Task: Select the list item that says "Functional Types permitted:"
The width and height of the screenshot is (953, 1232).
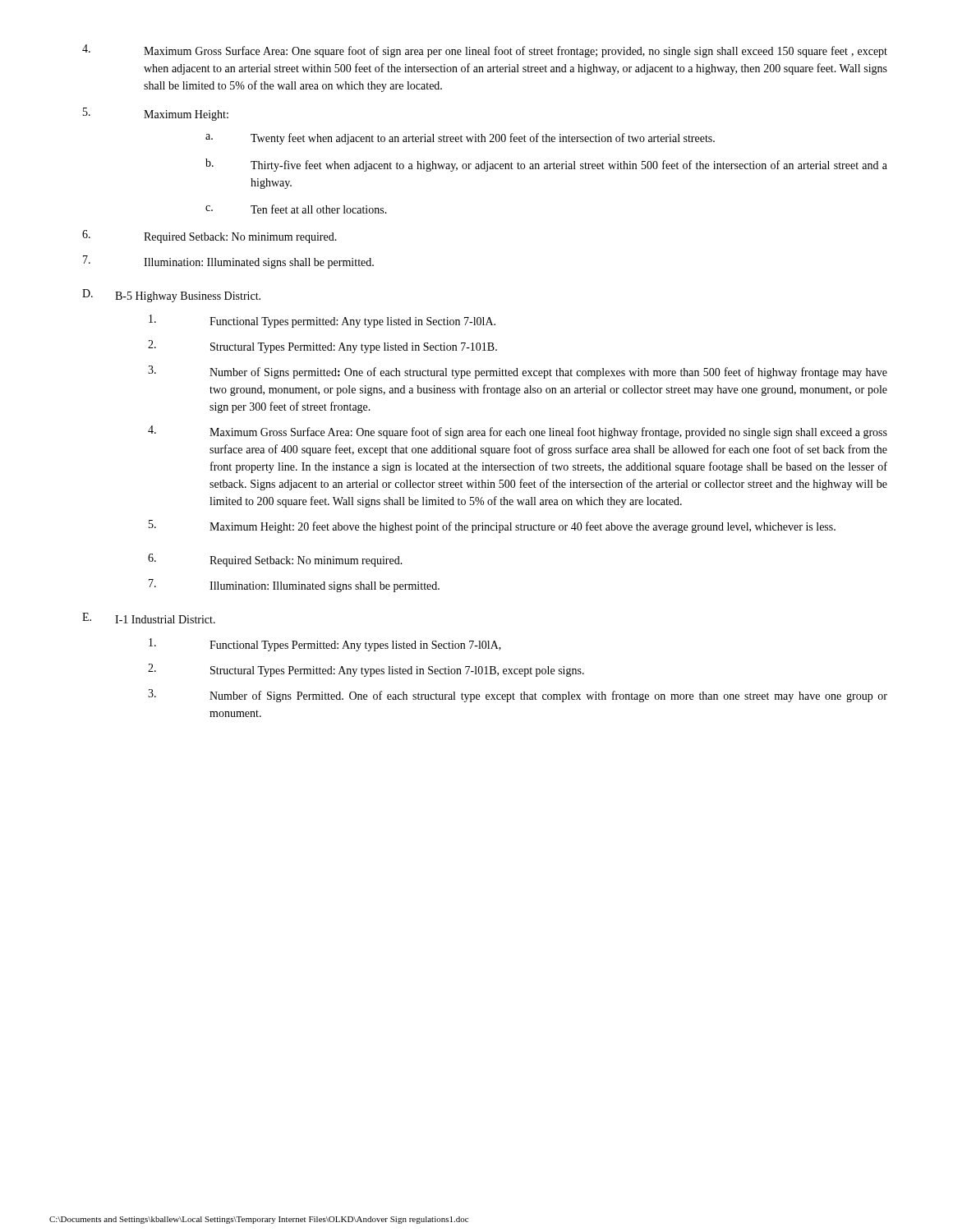Action: 322,321
